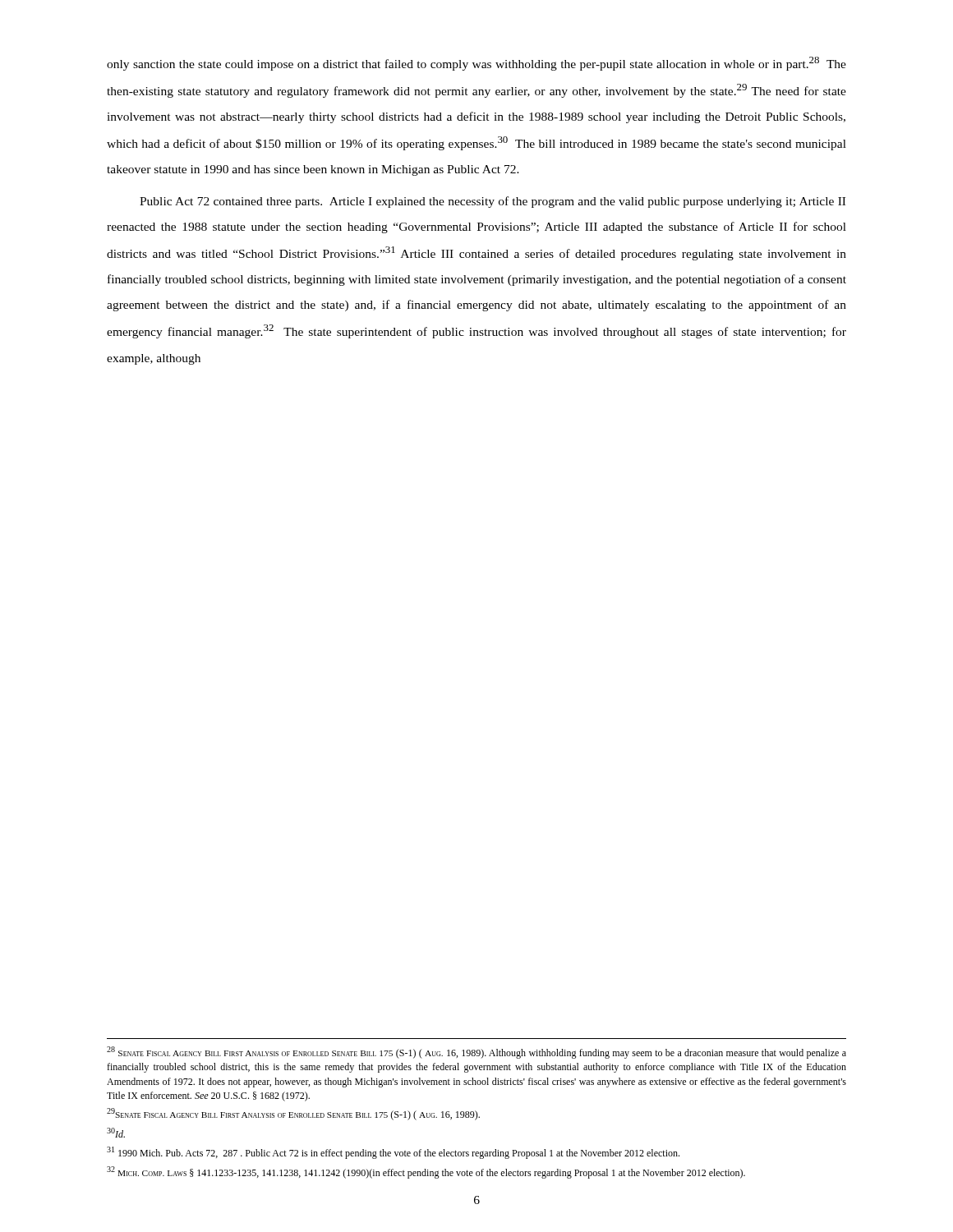Find the footnote containing "28 Senate Fiscal Agency Bill First Analysis"

pos(476,1073)
